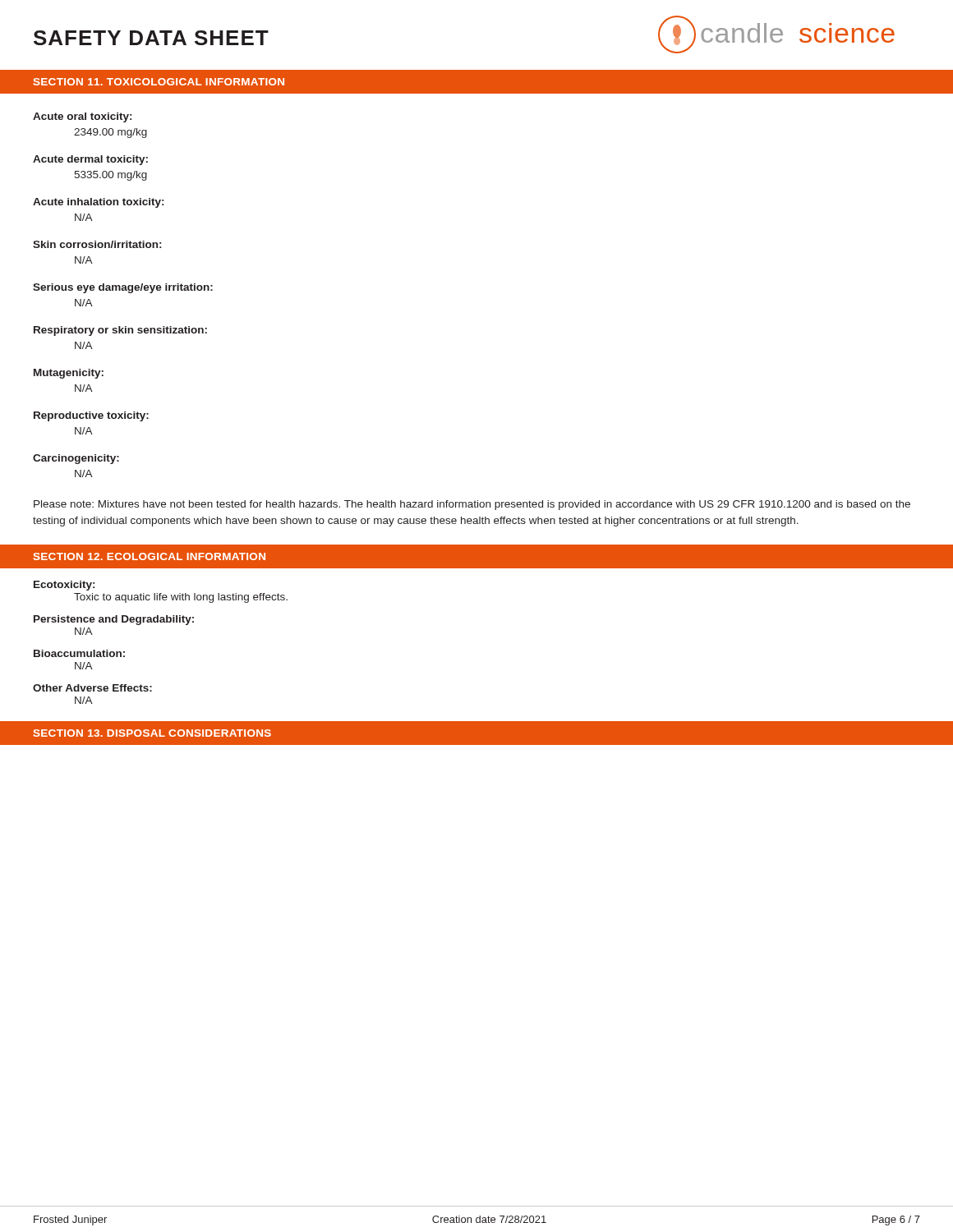
Task: Select the section header that reads "SECTION 12. ECOLOGICAL INFORMATION"
Action: (150, 556)
